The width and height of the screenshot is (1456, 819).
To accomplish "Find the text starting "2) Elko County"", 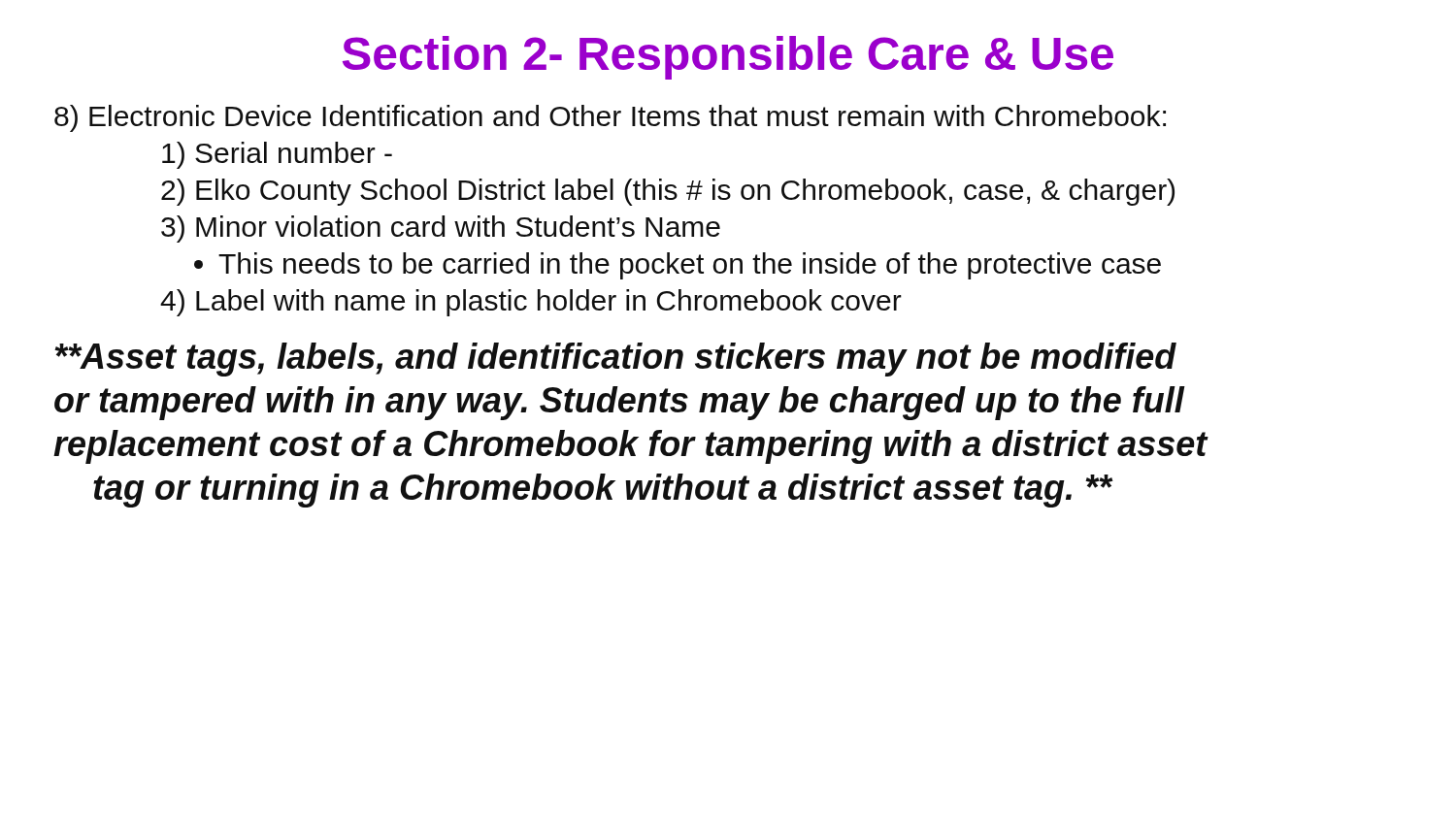I will pos(668,190).
